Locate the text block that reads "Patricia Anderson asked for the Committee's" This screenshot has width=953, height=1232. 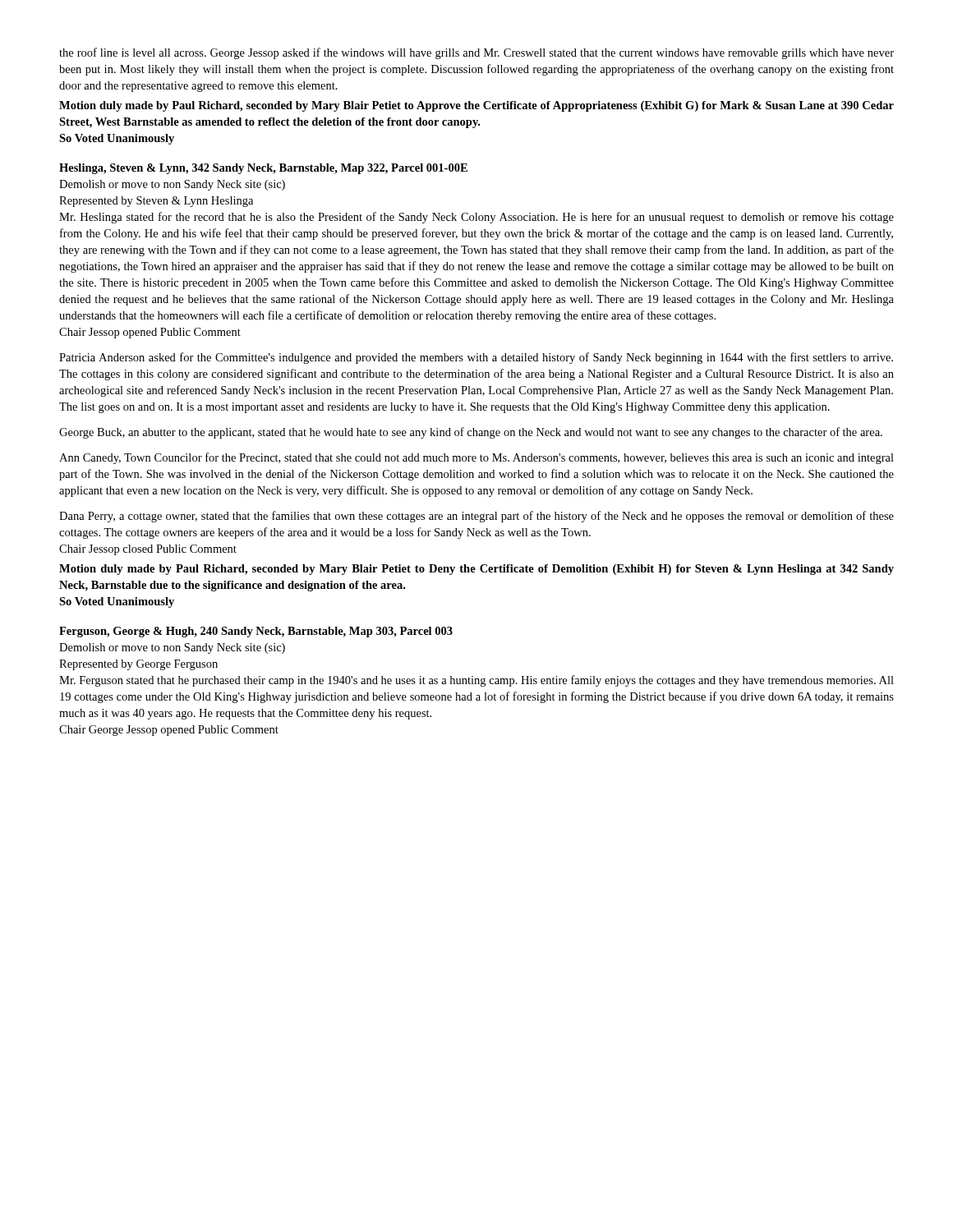476,382
